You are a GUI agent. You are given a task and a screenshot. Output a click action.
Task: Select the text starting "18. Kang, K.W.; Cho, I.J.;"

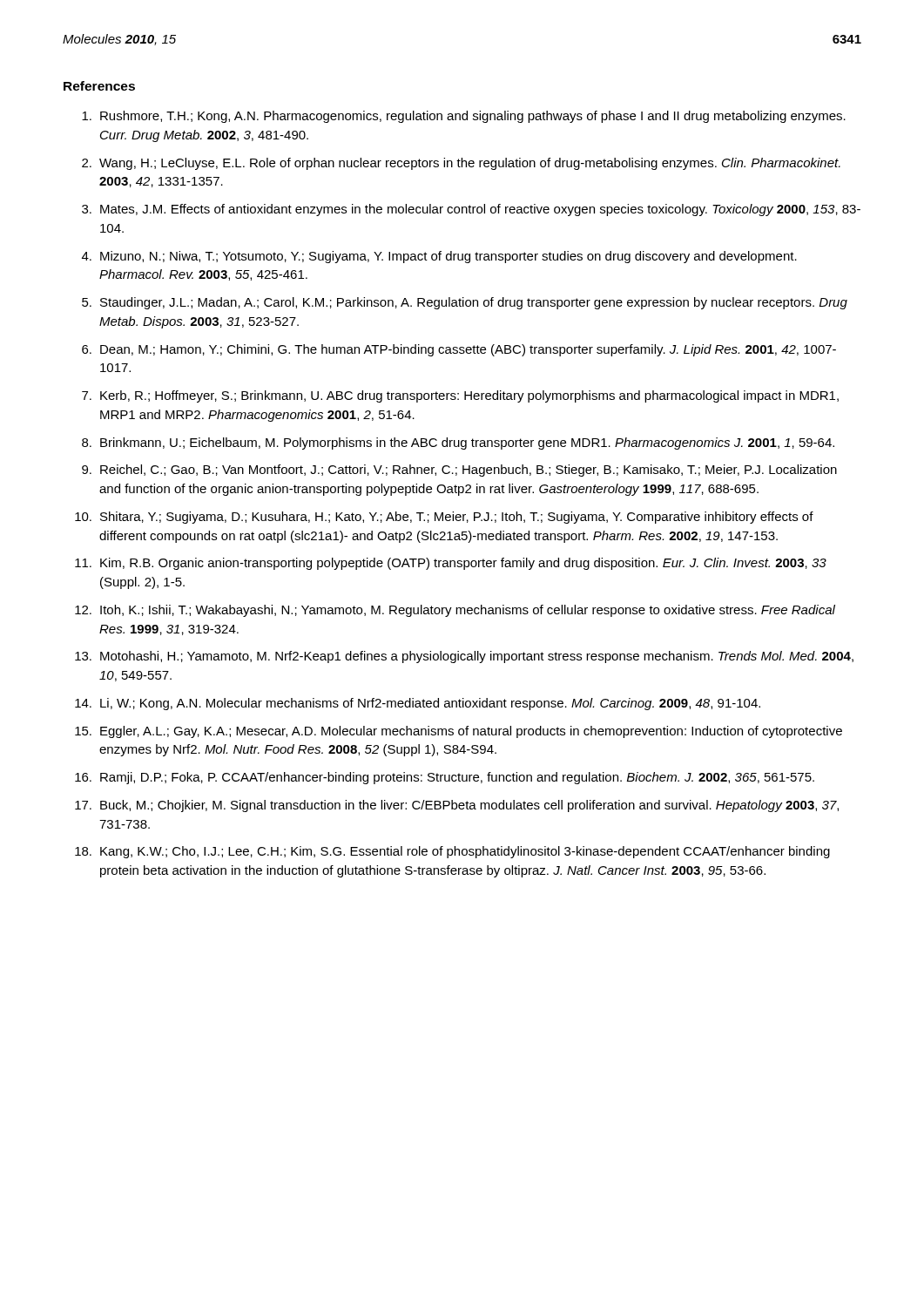462,861
